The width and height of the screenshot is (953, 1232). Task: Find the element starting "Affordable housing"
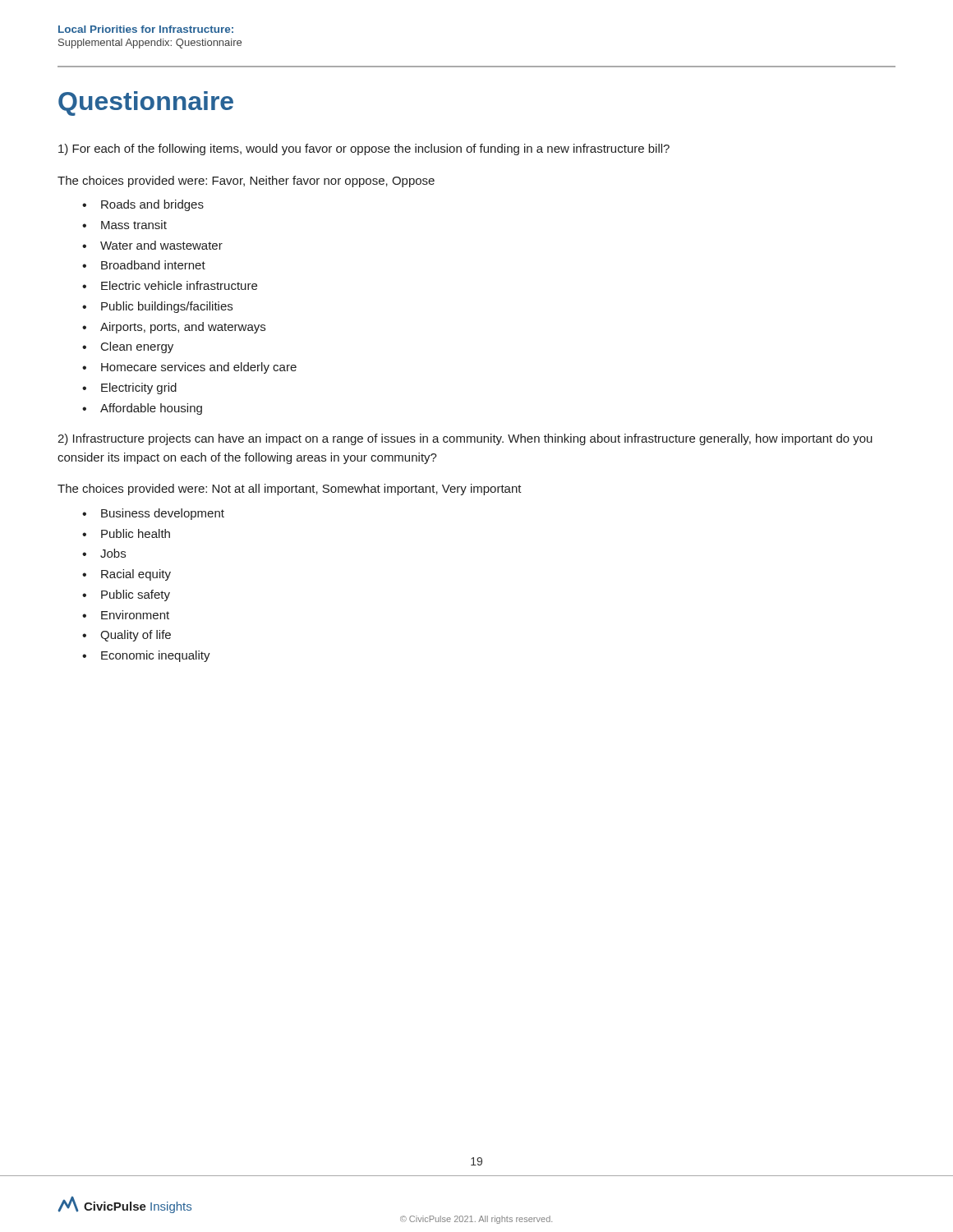tap(152, 407)
